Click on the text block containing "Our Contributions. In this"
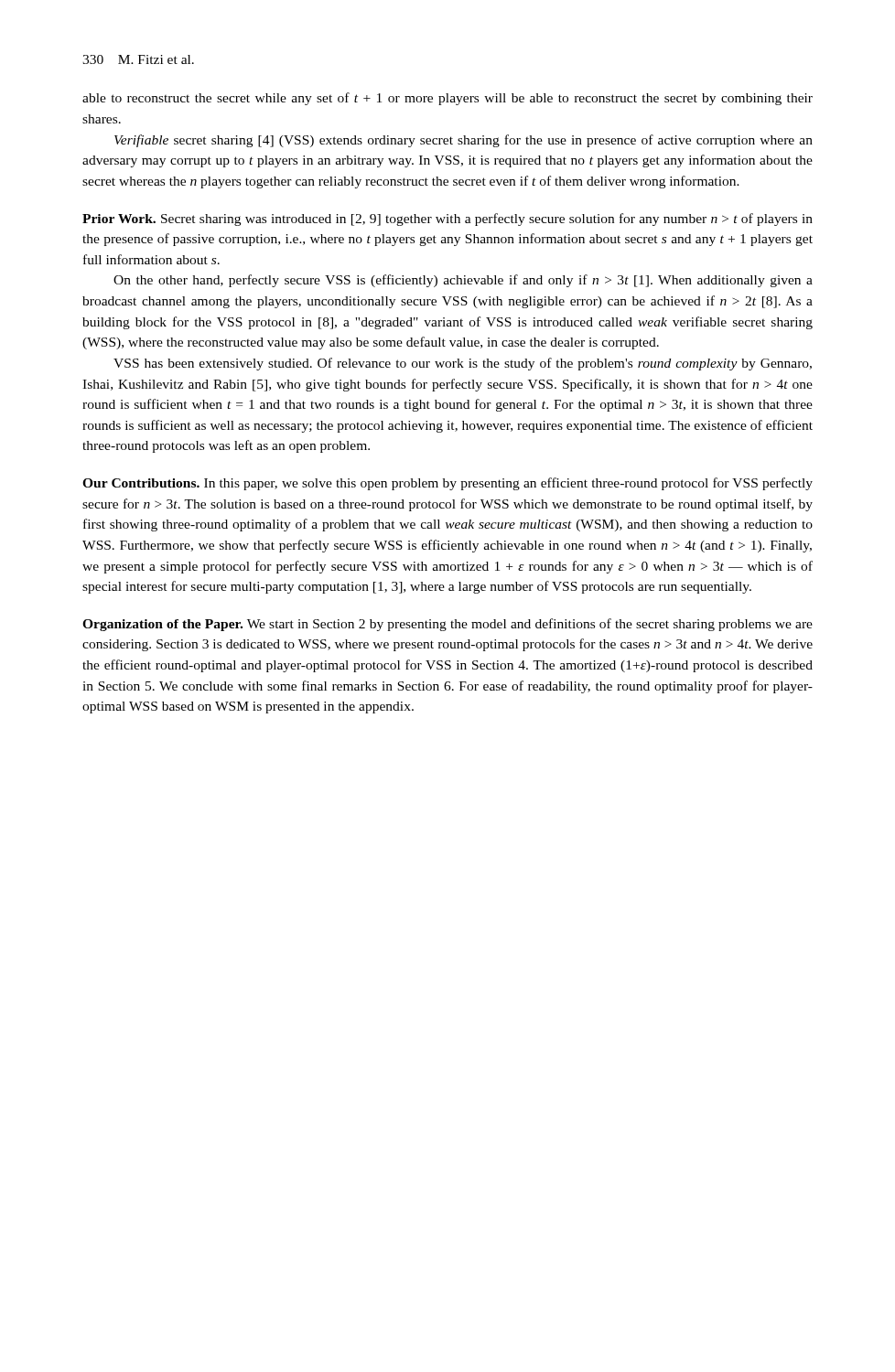Image resolution: width=895 pixels, height=1372 pixels. coord(448,535)
